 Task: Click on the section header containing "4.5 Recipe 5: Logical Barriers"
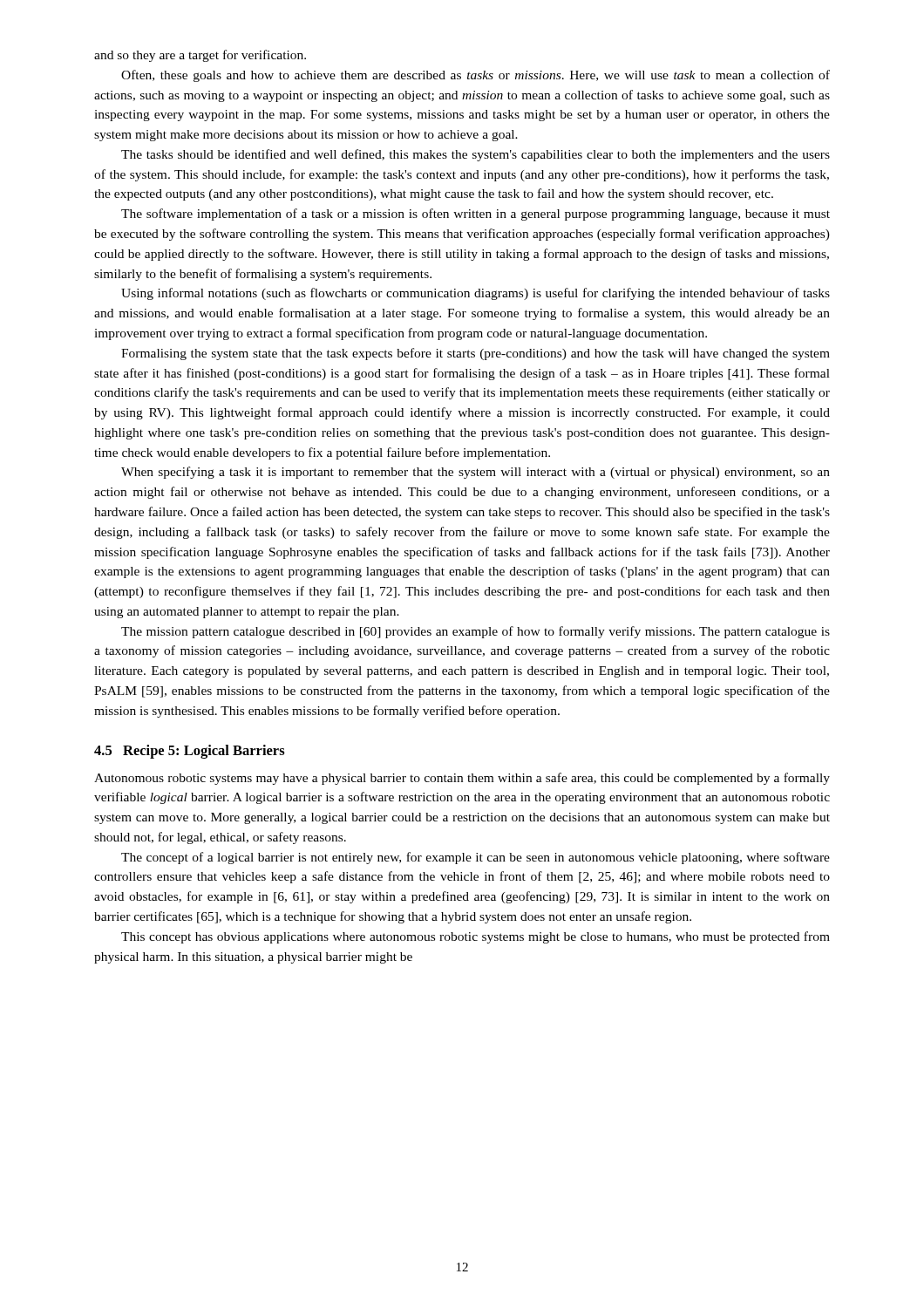point(190,752)
